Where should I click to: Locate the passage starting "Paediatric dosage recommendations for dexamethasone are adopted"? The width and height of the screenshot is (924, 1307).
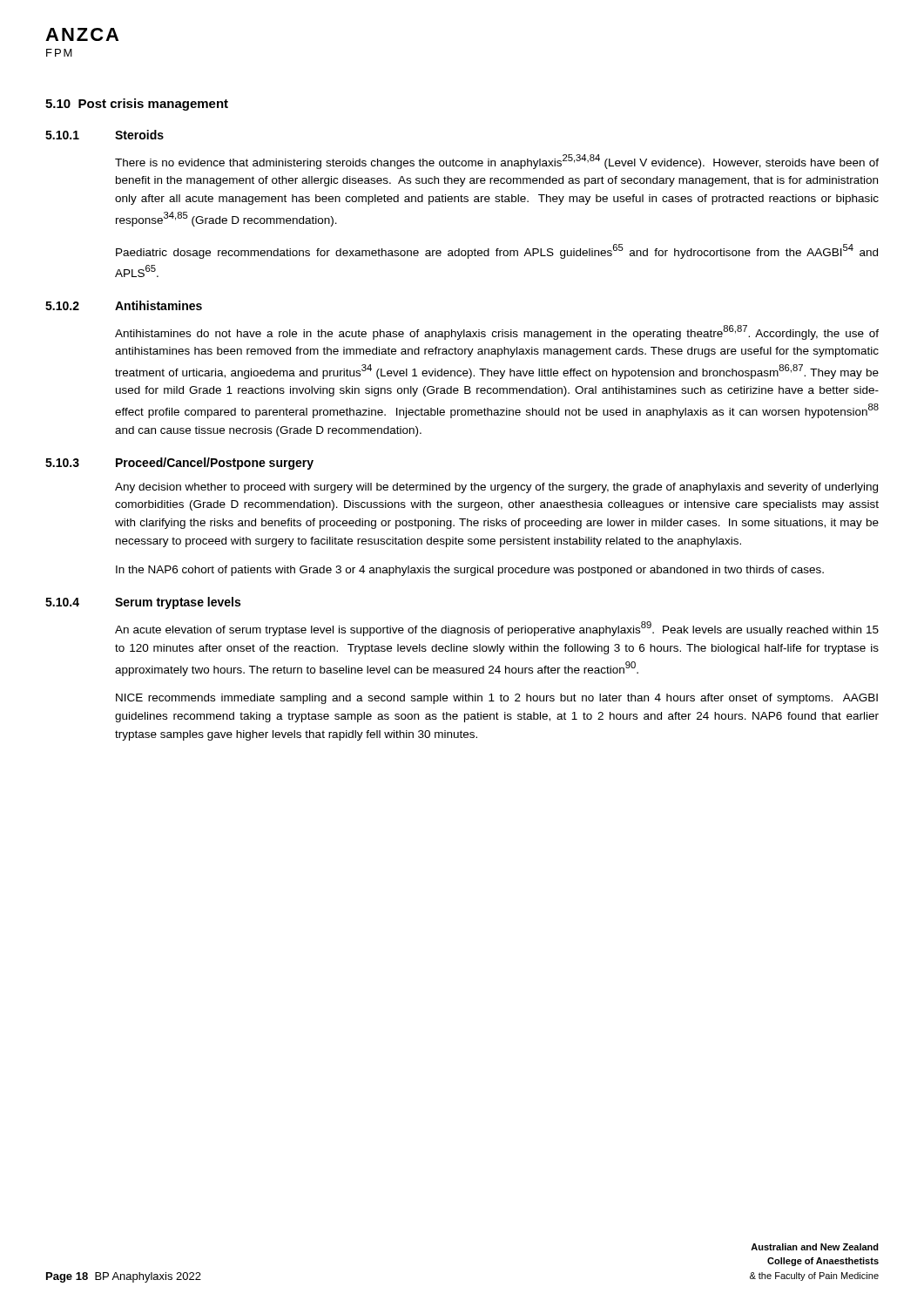(497, 261)
